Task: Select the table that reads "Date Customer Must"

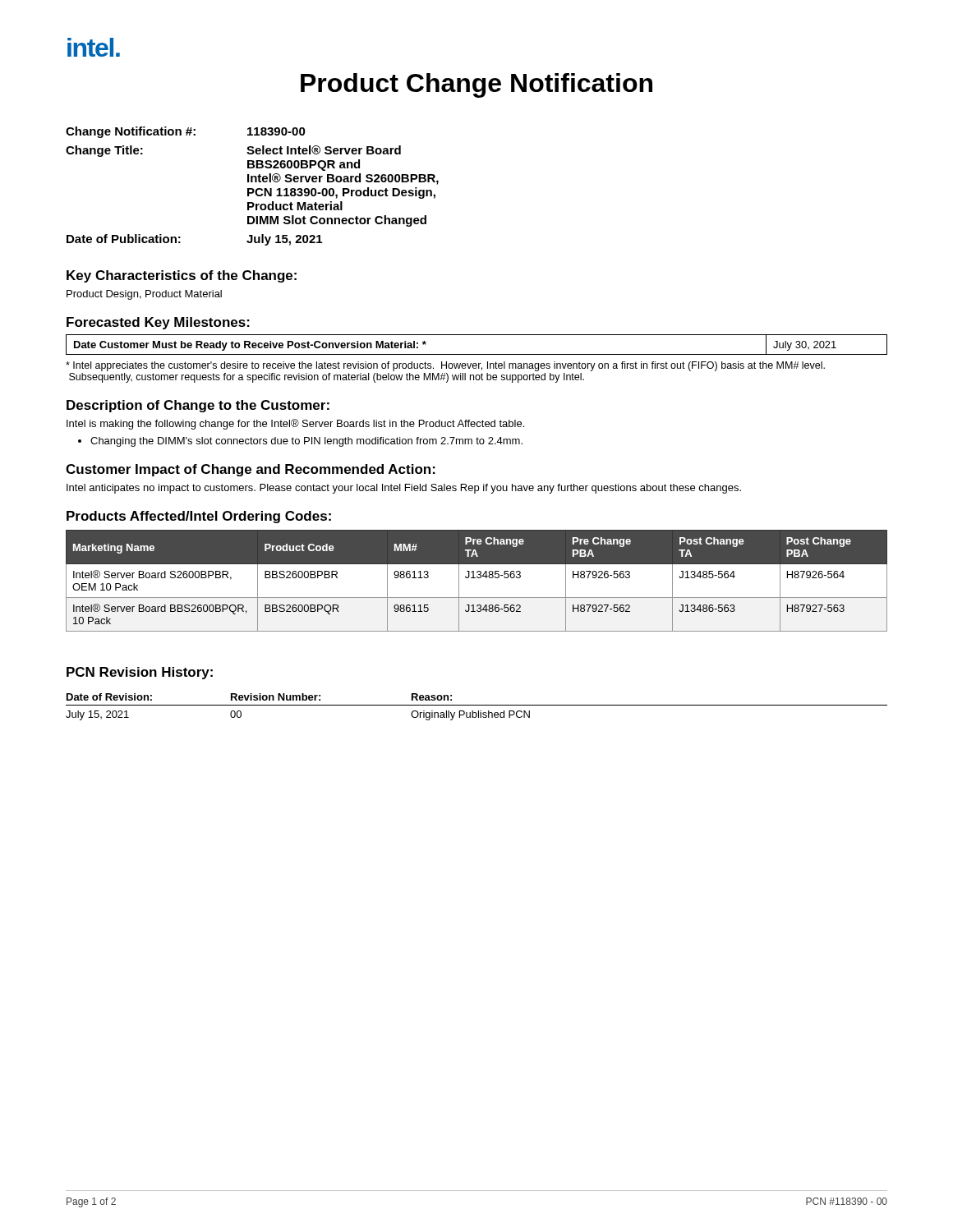Action: point(476,345)
